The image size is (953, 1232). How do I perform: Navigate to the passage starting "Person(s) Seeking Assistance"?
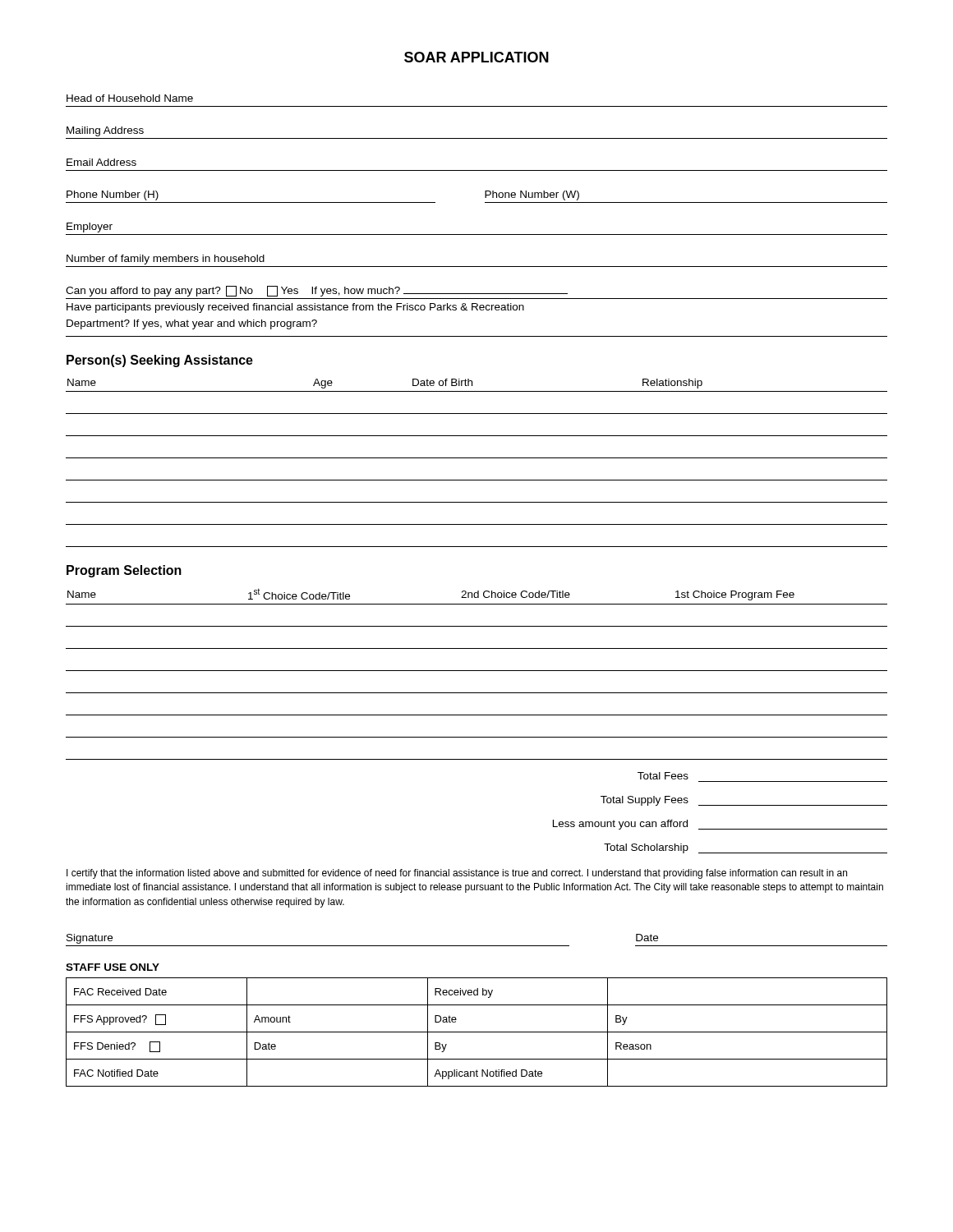(159, 360)
